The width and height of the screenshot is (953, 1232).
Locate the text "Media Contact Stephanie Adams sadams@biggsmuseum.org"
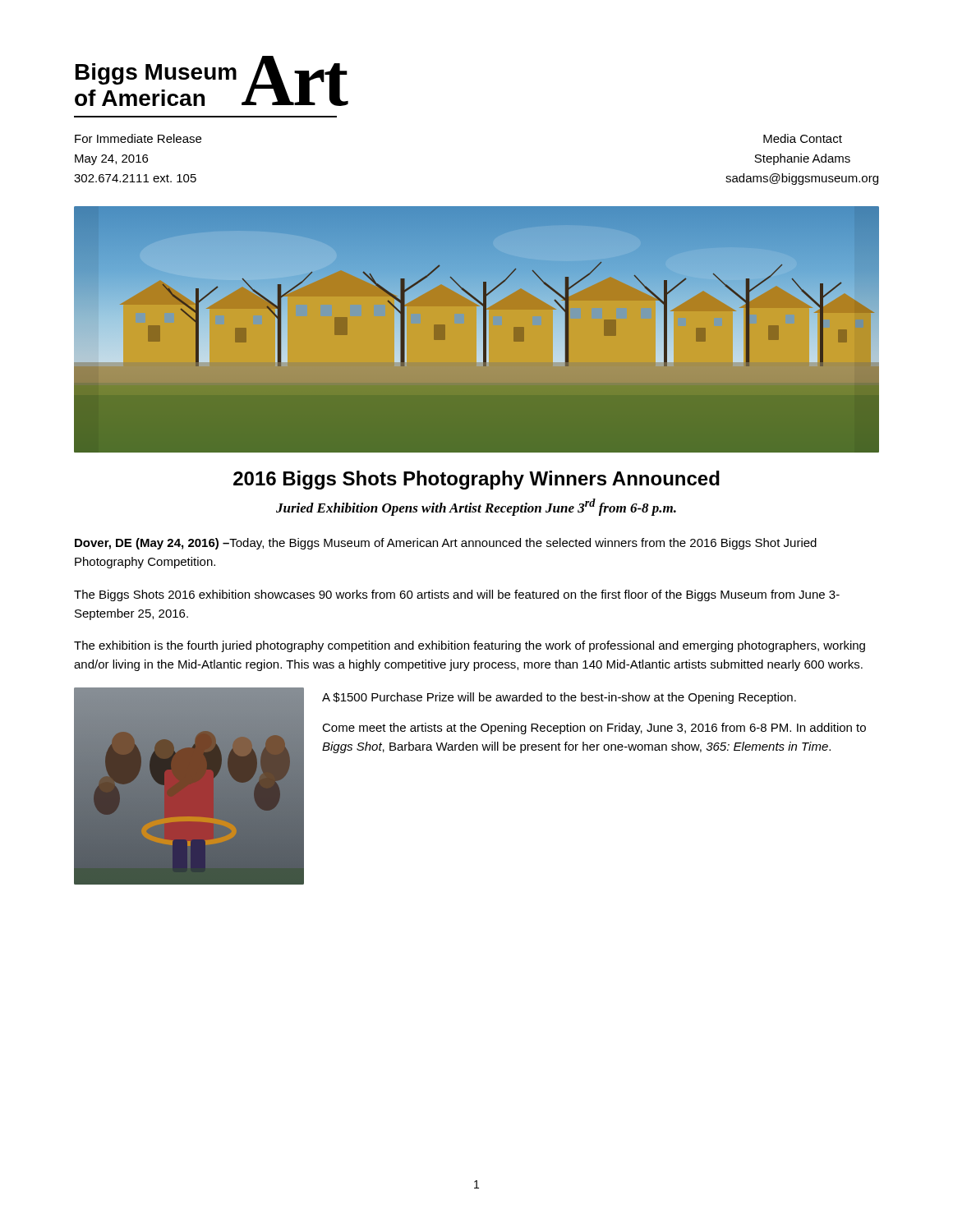pos(802,158)
